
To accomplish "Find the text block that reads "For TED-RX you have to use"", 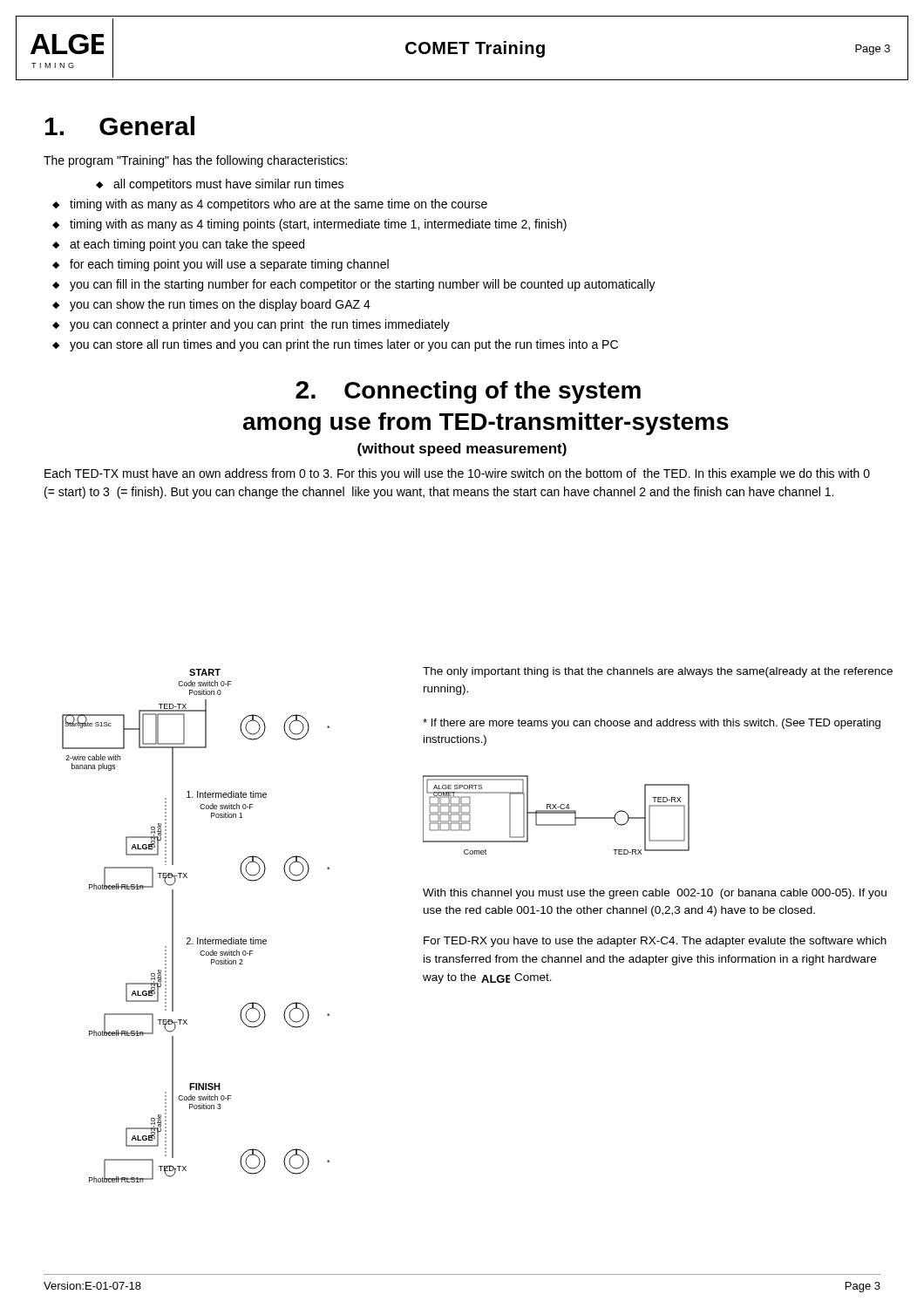I will [x=655, y=960].
